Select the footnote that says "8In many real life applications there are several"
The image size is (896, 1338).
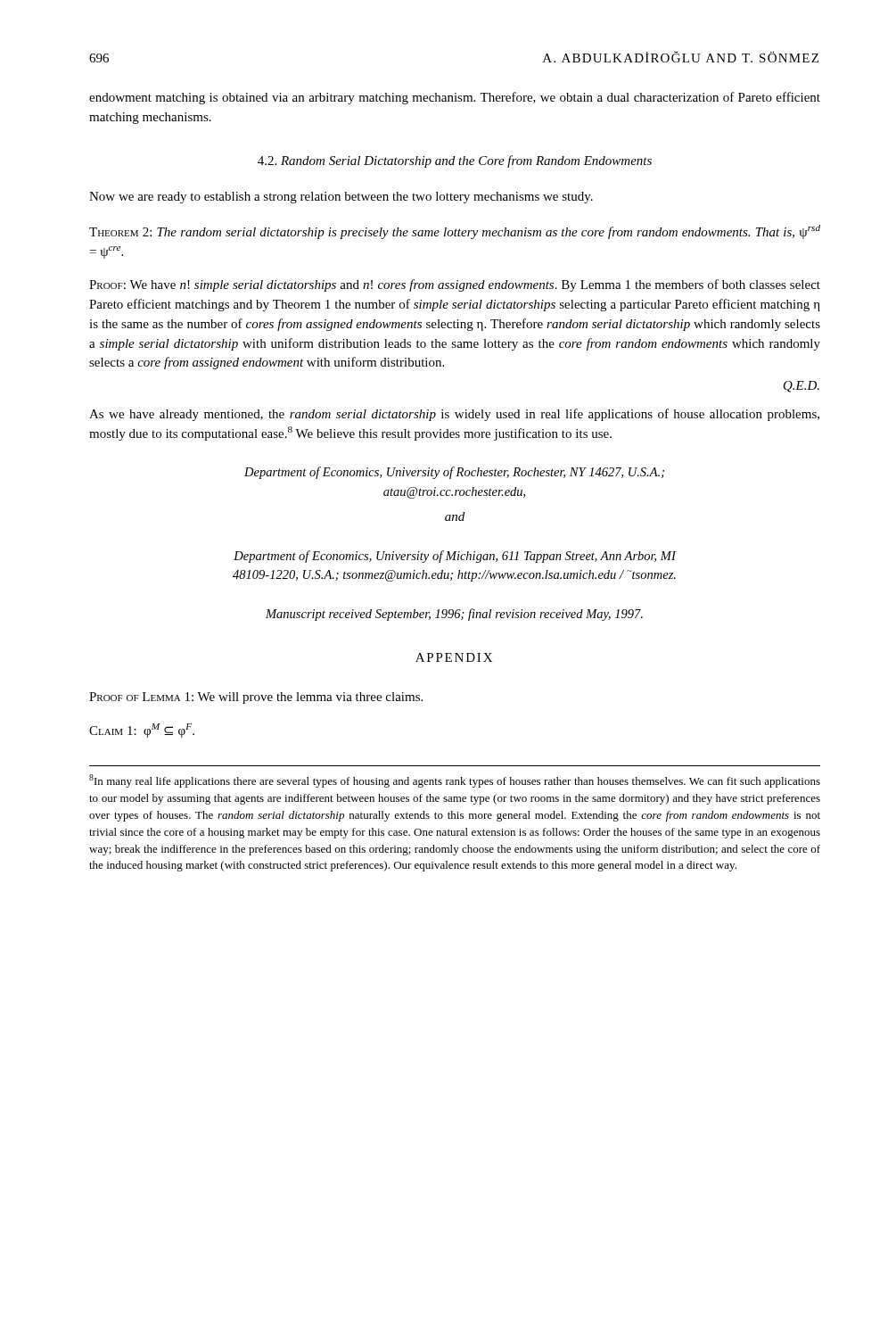pos(455,822)
